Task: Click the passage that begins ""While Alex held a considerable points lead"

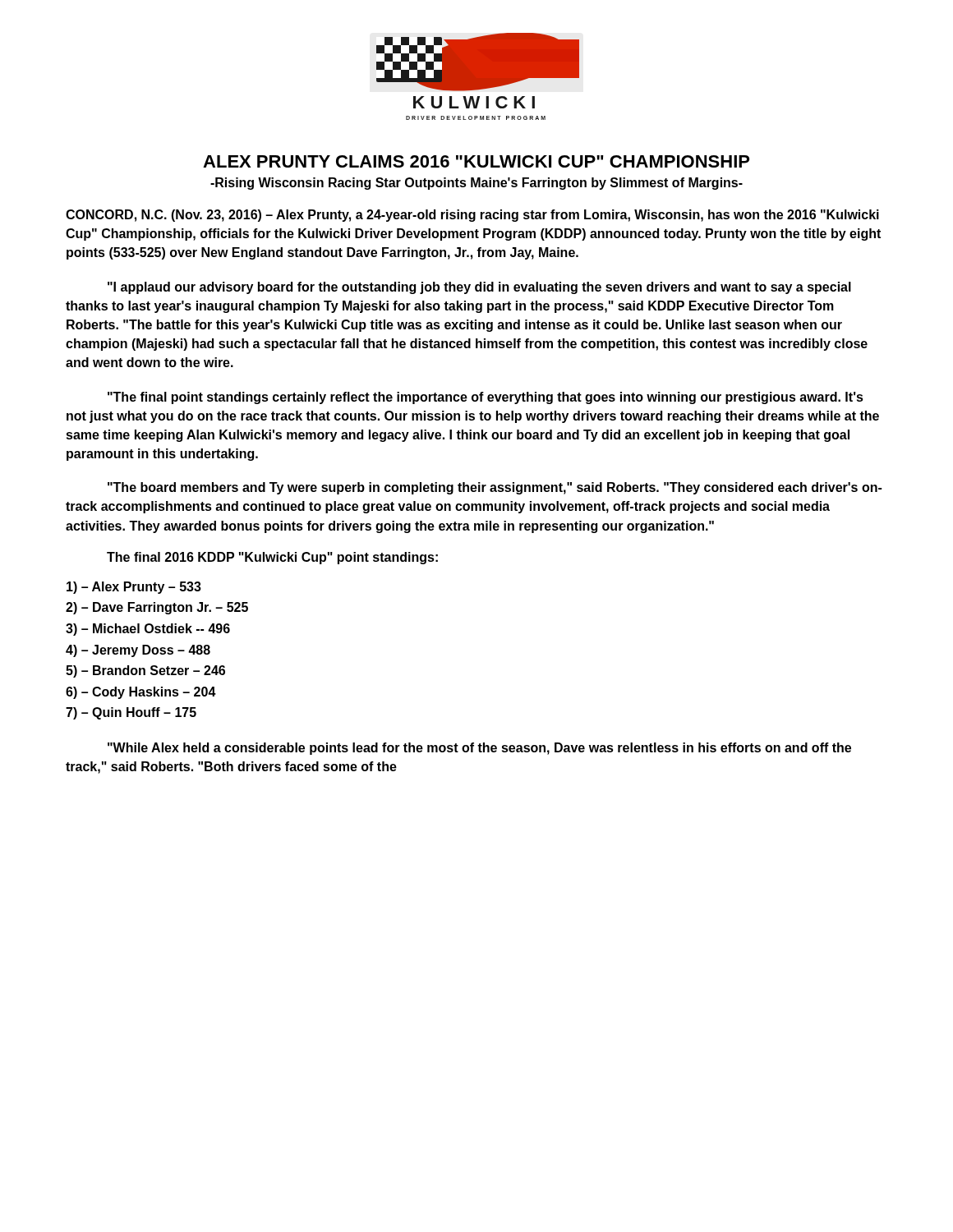Action: click(x=459, y=757)
